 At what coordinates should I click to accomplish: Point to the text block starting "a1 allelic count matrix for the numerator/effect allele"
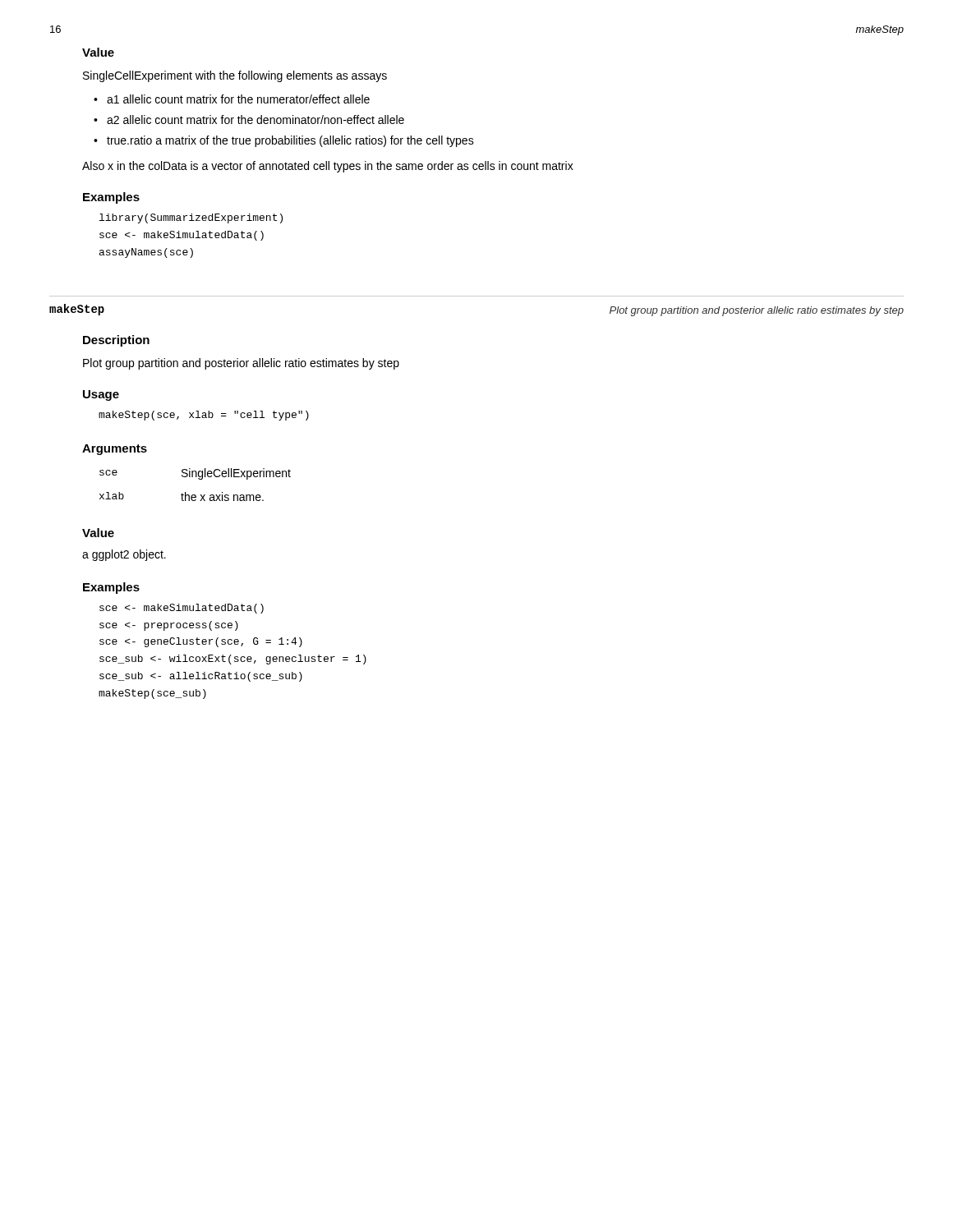(x=238, y=99)
